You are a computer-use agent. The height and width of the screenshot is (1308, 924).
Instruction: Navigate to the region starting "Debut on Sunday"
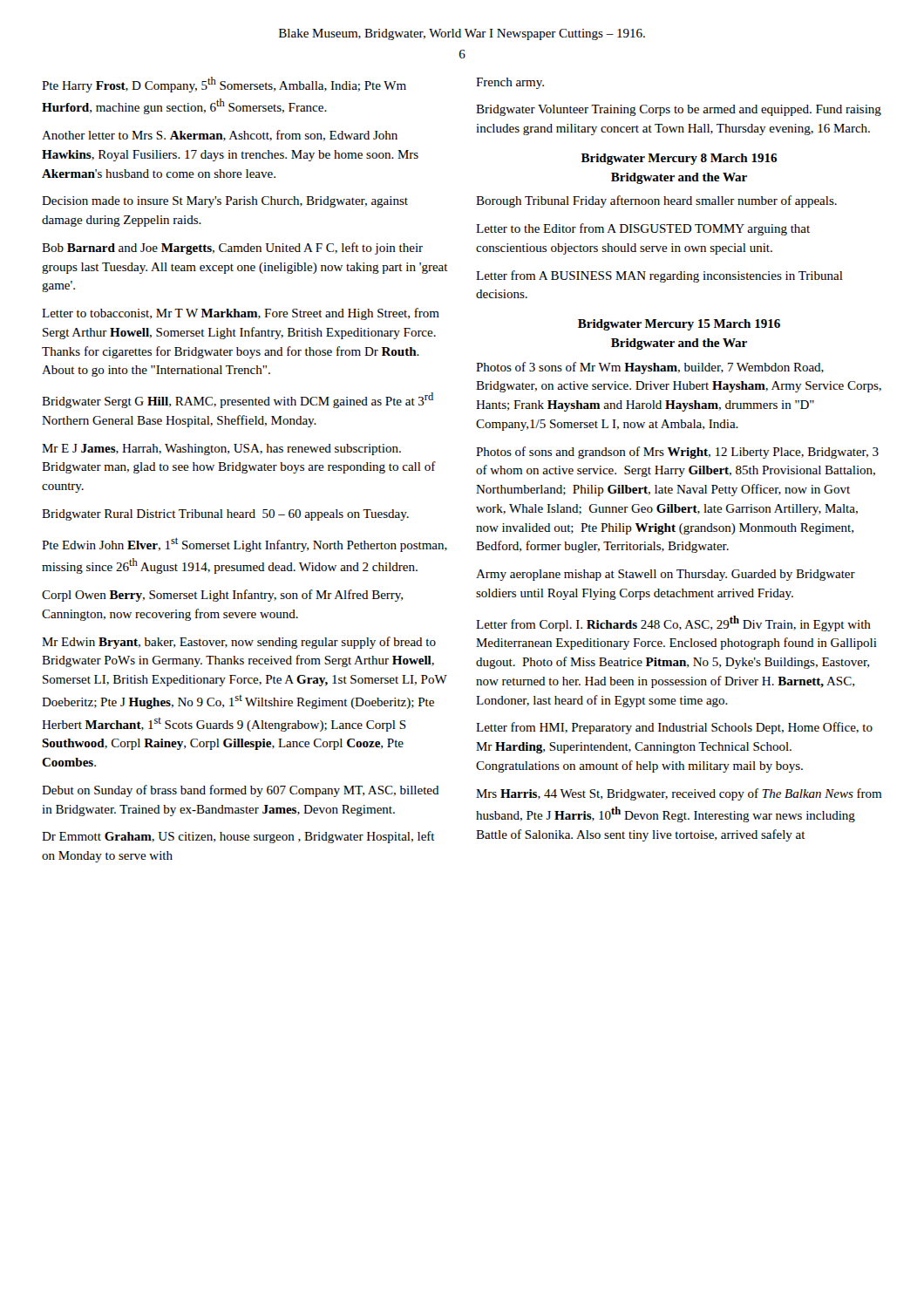[x=240, y=799]
